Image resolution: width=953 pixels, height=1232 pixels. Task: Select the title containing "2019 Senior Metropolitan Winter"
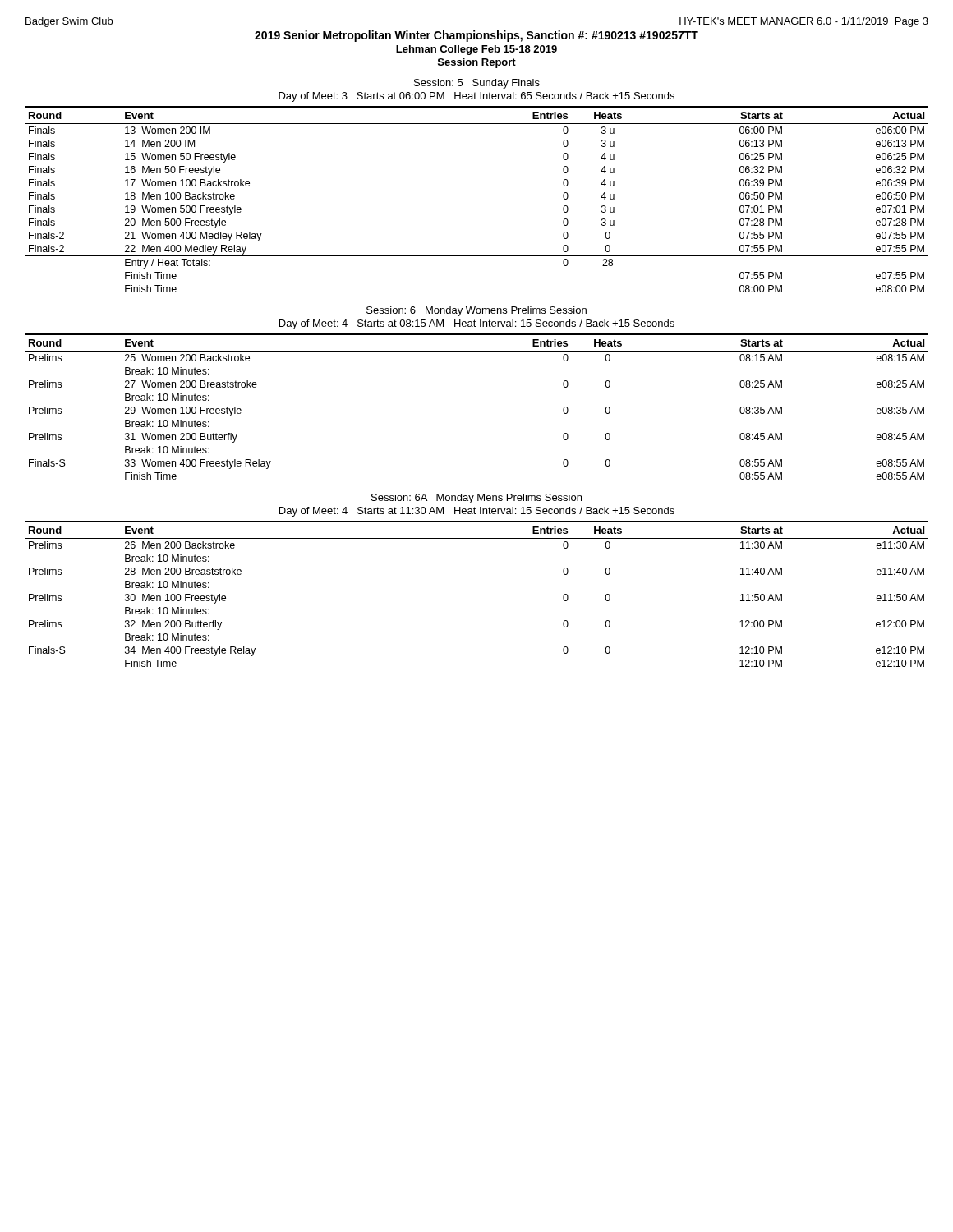(476, 35)
